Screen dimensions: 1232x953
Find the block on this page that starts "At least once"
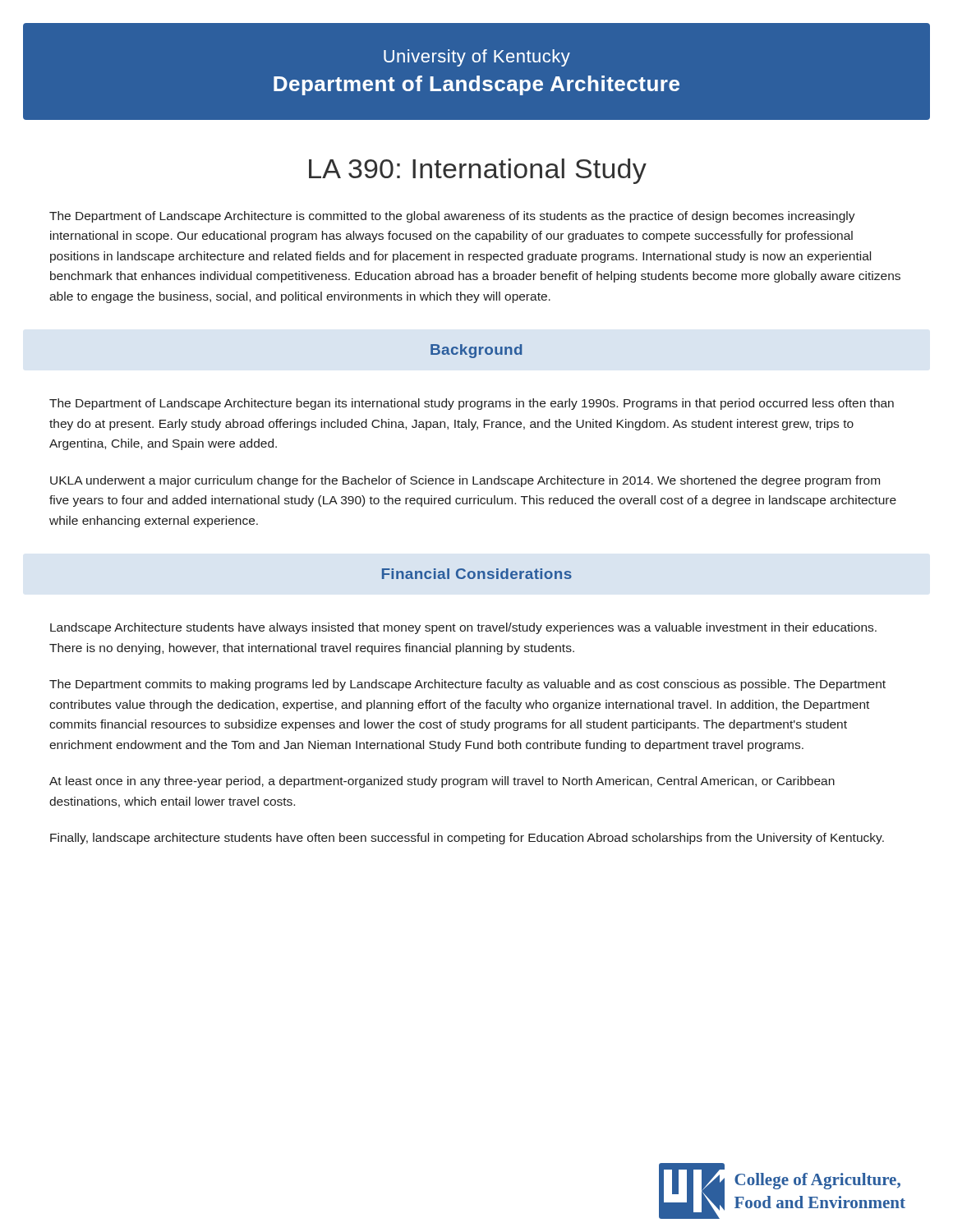coord(442,791)
